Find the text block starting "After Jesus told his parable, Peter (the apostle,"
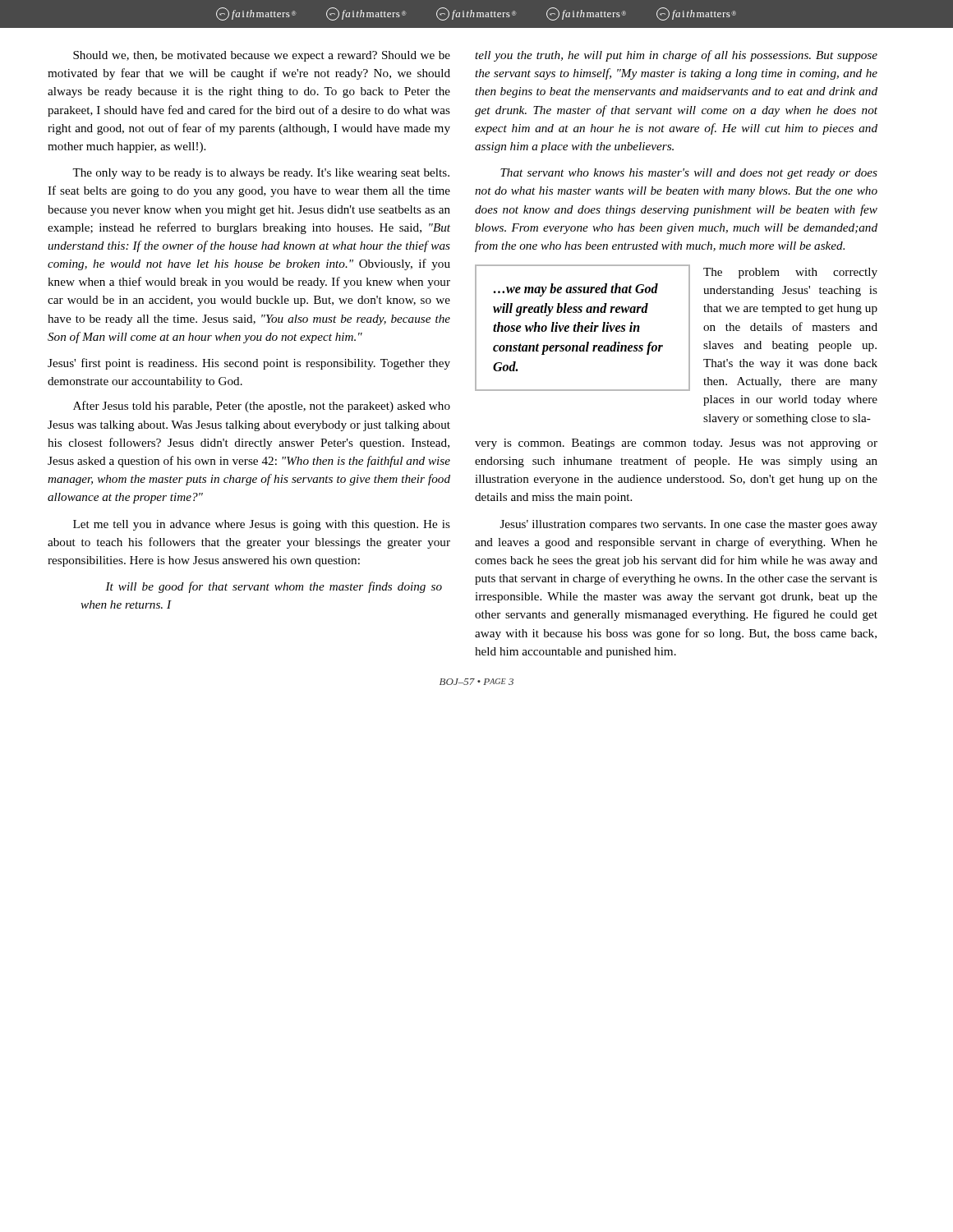This screenshot has width=953, height=1232. pos(249,452)
